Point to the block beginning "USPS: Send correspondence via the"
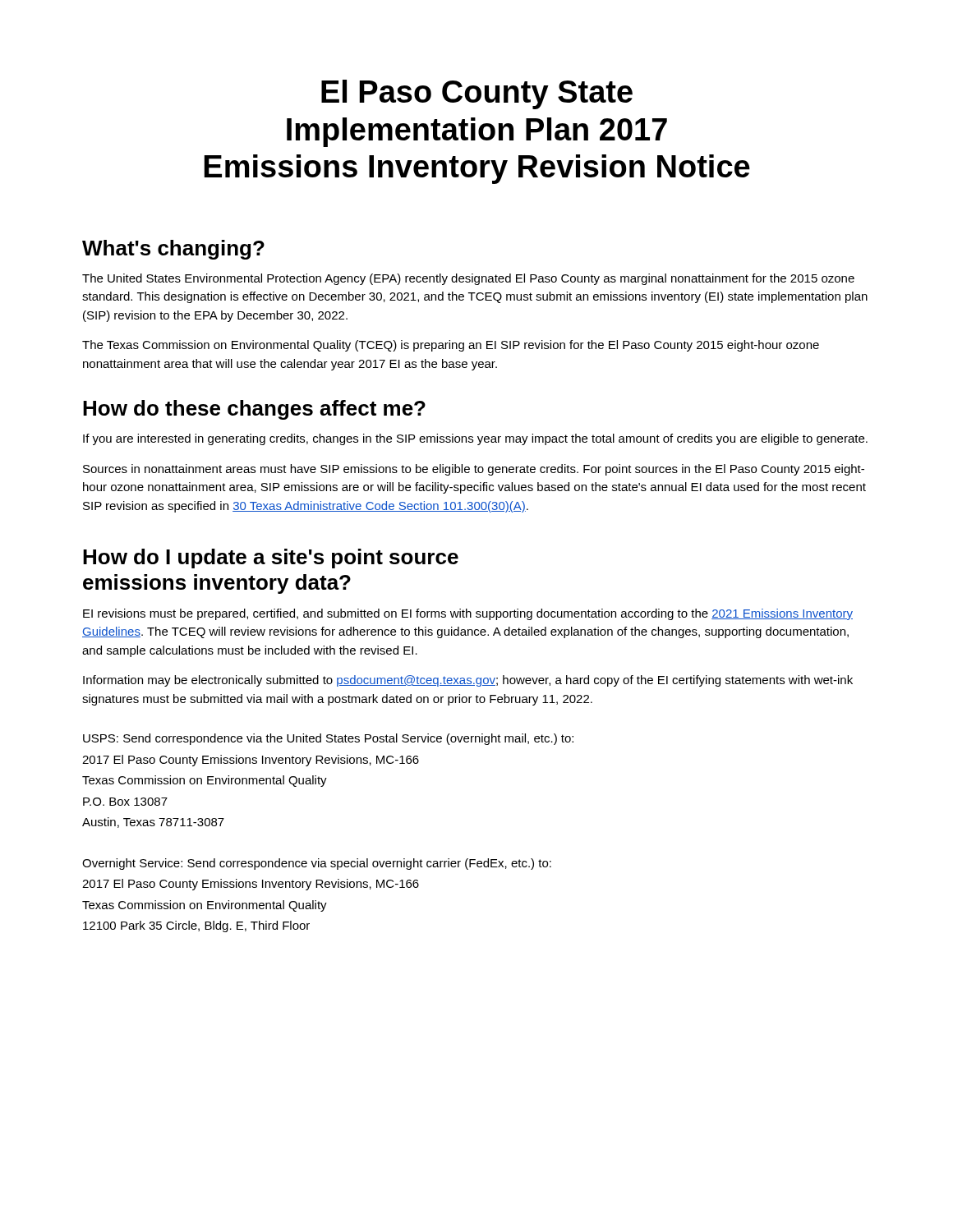 point(328,780)
